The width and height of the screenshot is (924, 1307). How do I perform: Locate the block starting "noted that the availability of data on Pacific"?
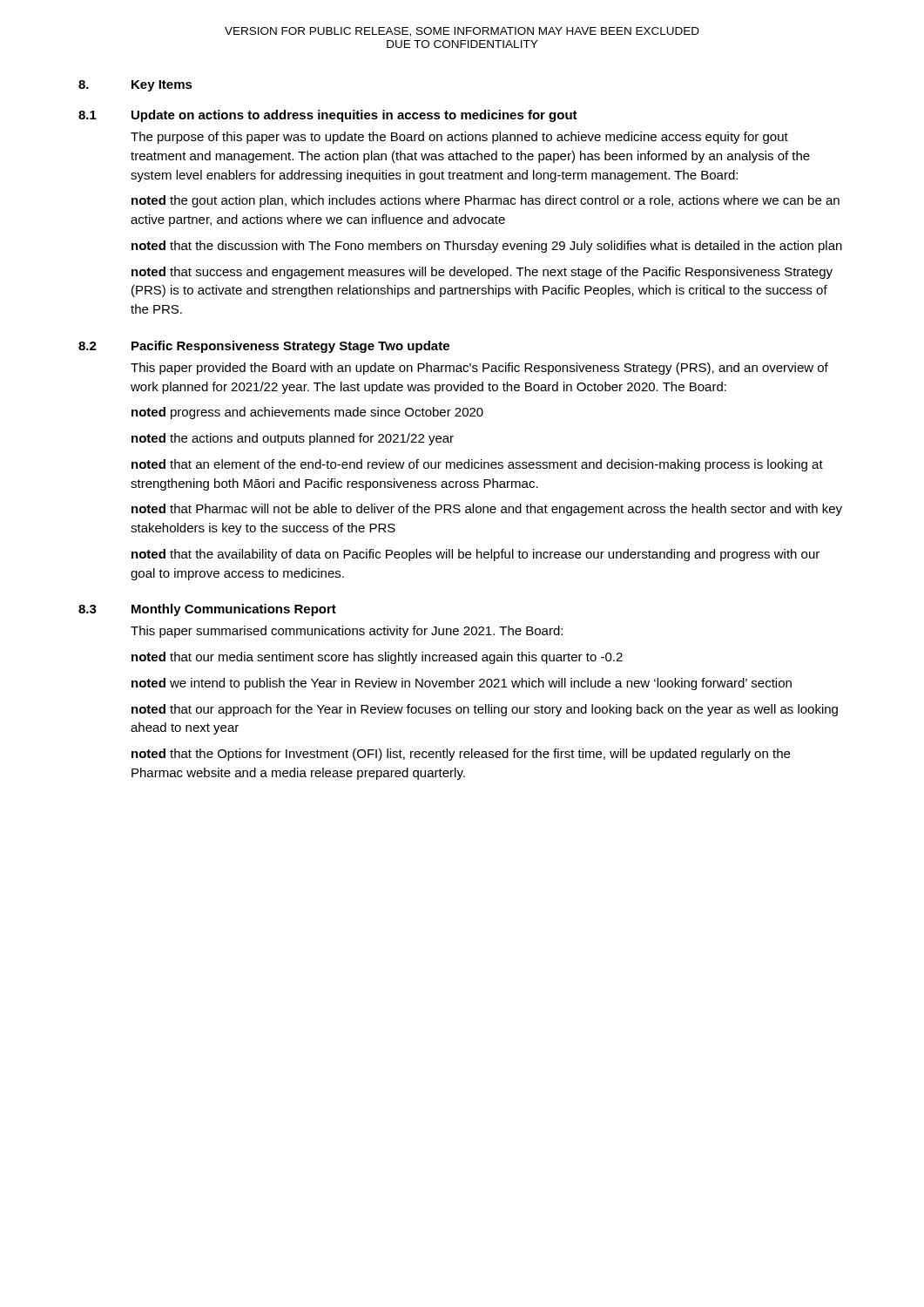point(475,563)
